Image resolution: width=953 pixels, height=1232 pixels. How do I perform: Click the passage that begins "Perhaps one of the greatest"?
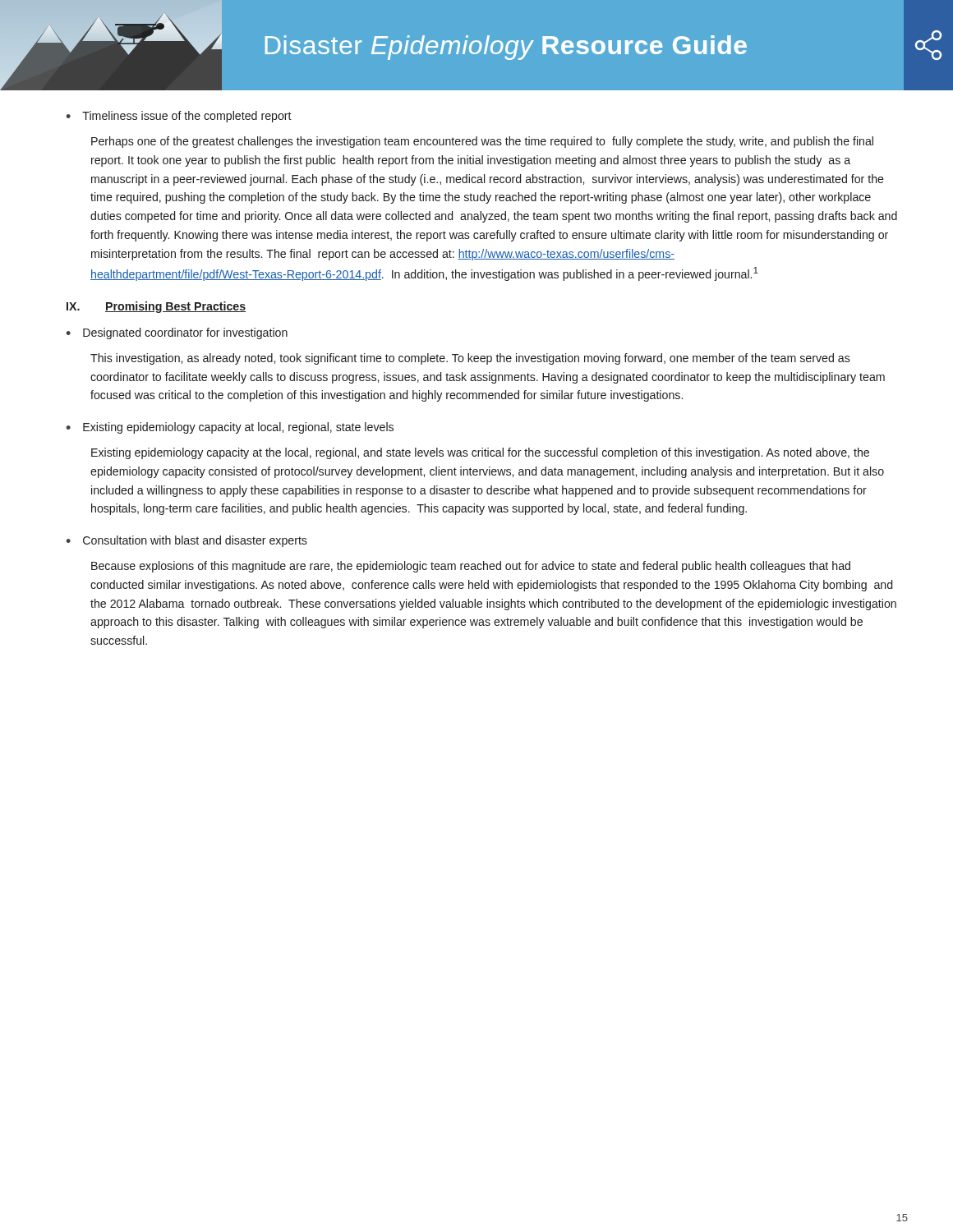pyautogui.click(x=494, y=208)
